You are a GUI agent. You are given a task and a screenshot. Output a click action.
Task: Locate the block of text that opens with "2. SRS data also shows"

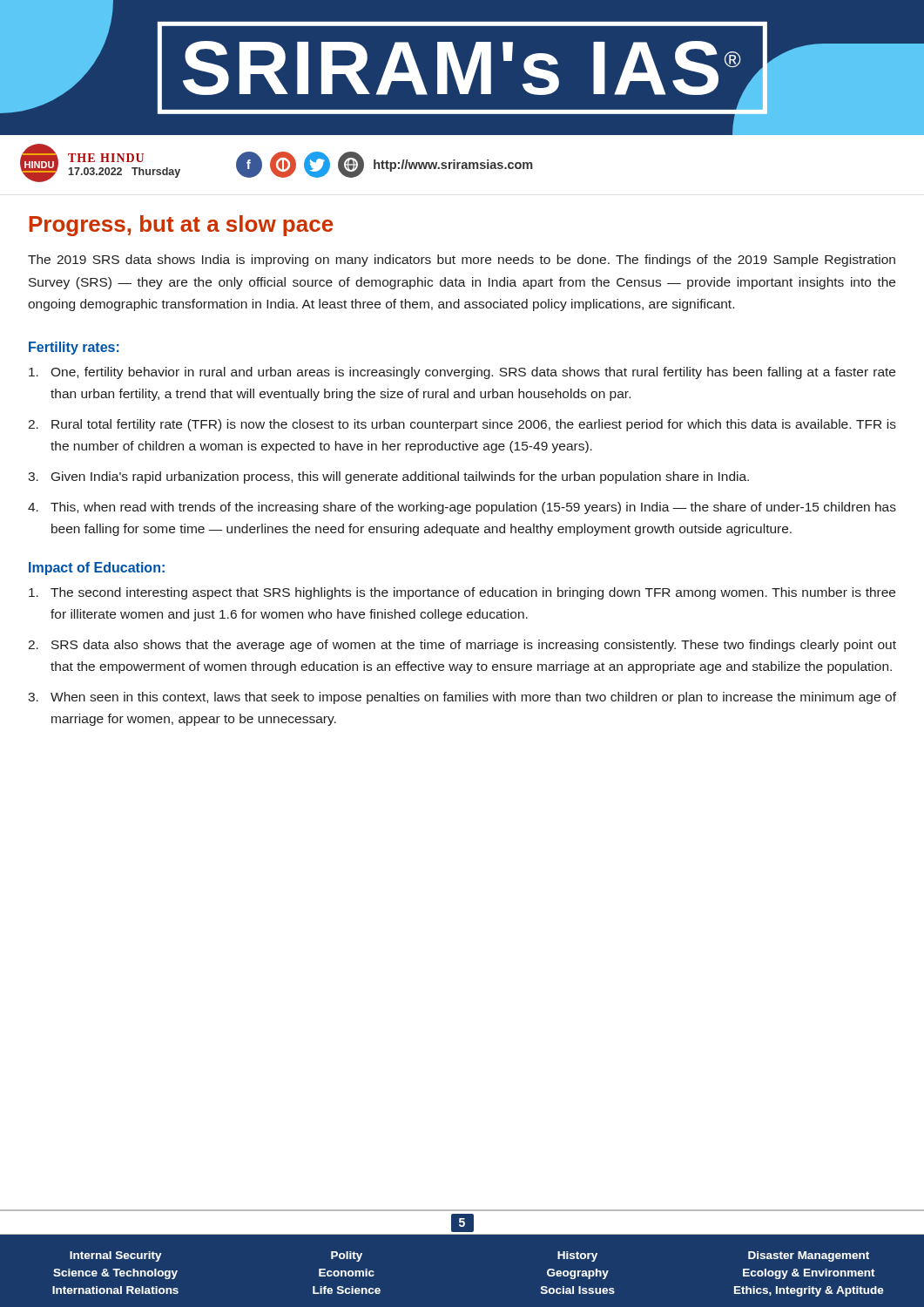(462, 656)
